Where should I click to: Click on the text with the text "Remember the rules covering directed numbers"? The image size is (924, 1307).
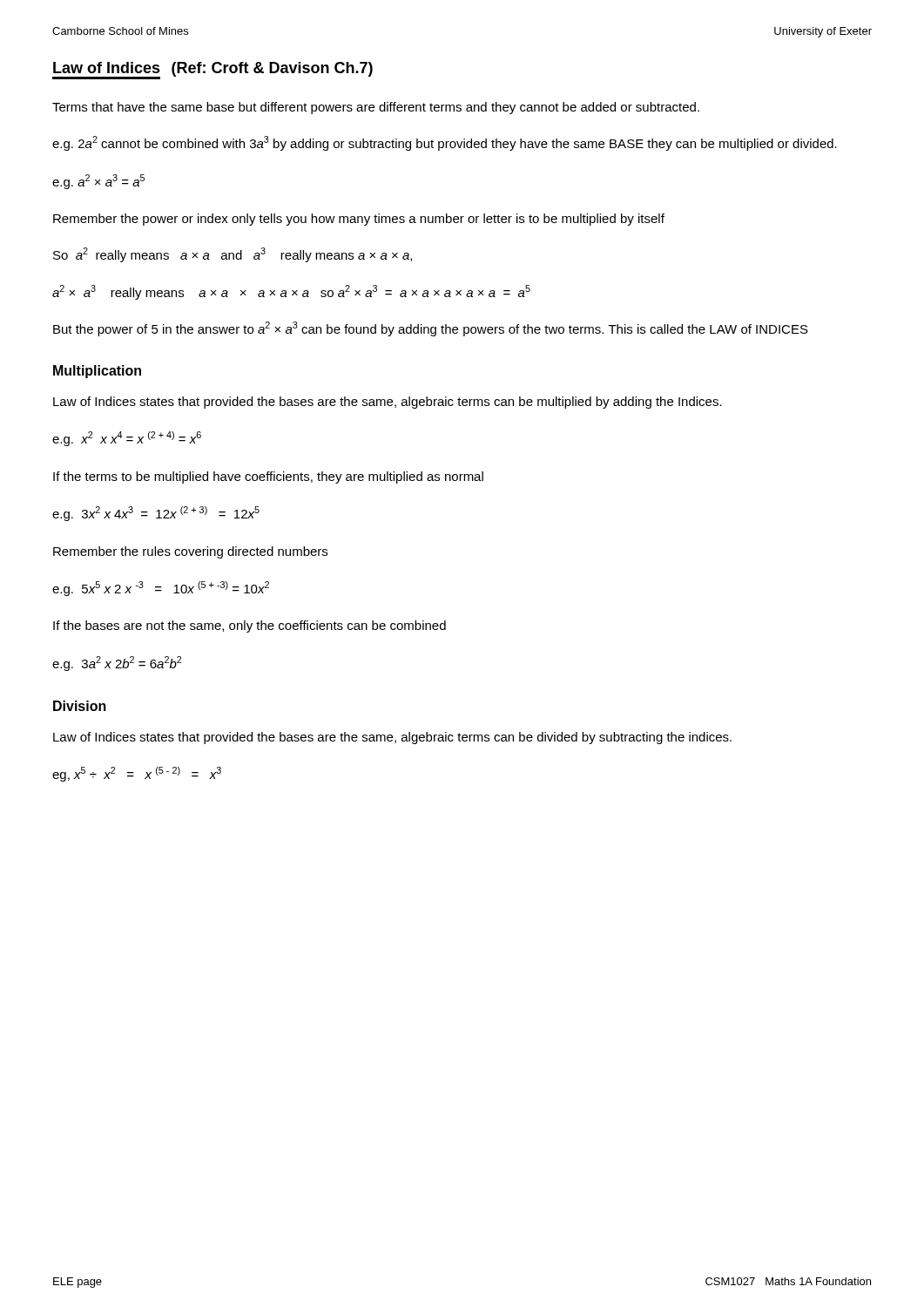click(190, 552)
